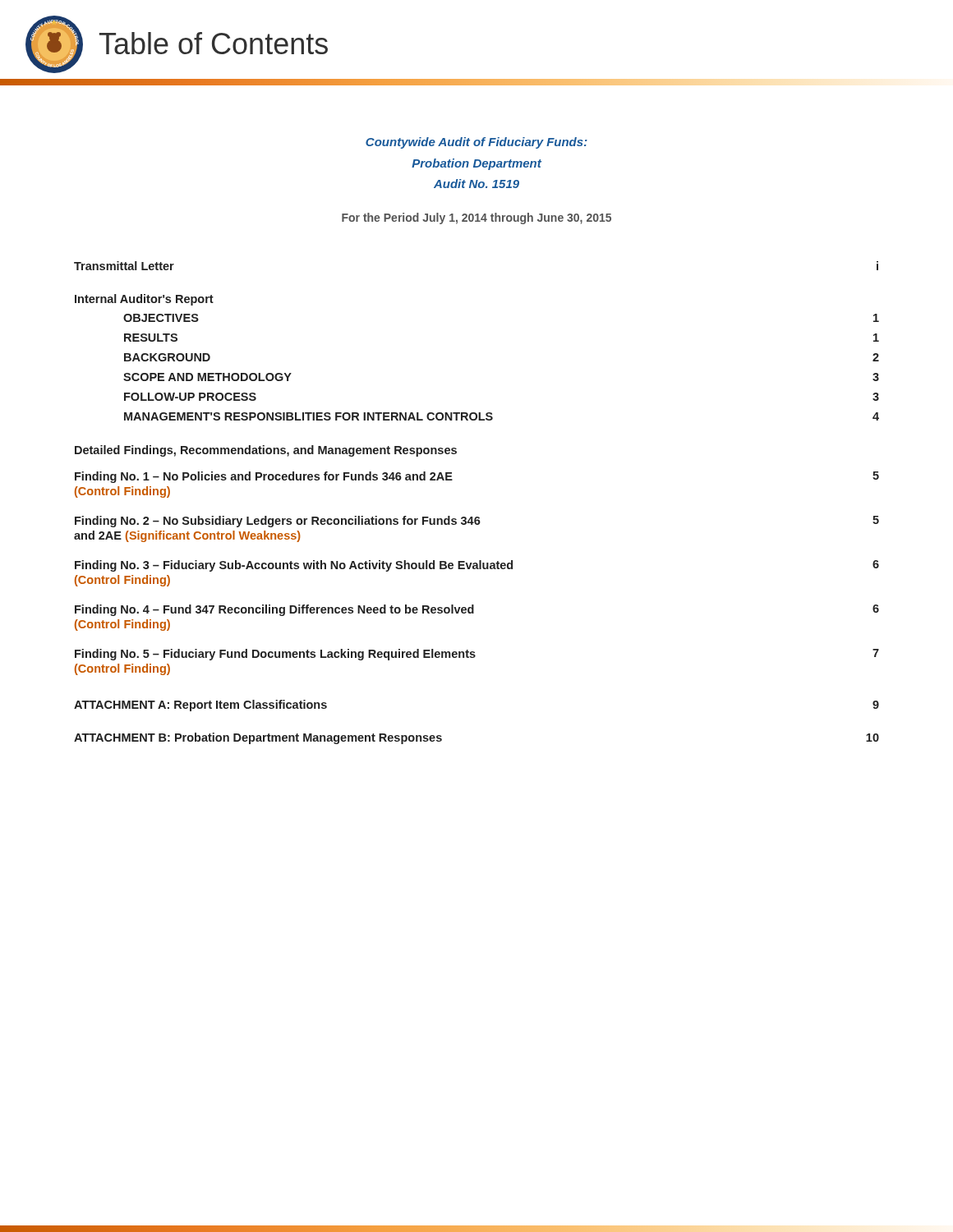953x1232 pixels.
Task: Select the region starting "Finding No. 3 – Fiduciary Sub-Accounts"
Action: coord(476,572)
